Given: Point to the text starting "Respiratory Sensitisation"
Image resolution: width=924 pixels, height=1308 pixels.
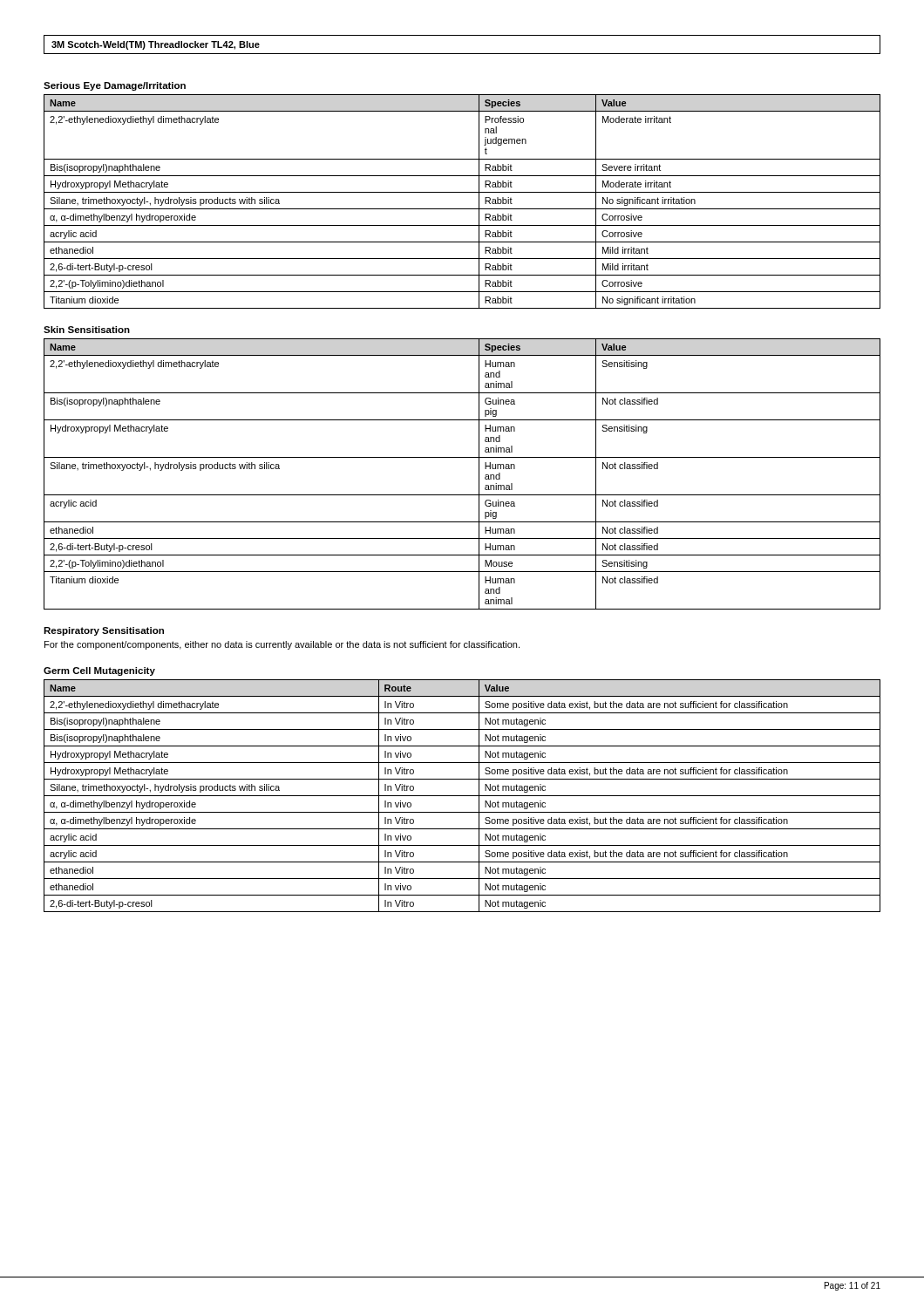Looking at the screenshot, I should (x=104, y=630).
